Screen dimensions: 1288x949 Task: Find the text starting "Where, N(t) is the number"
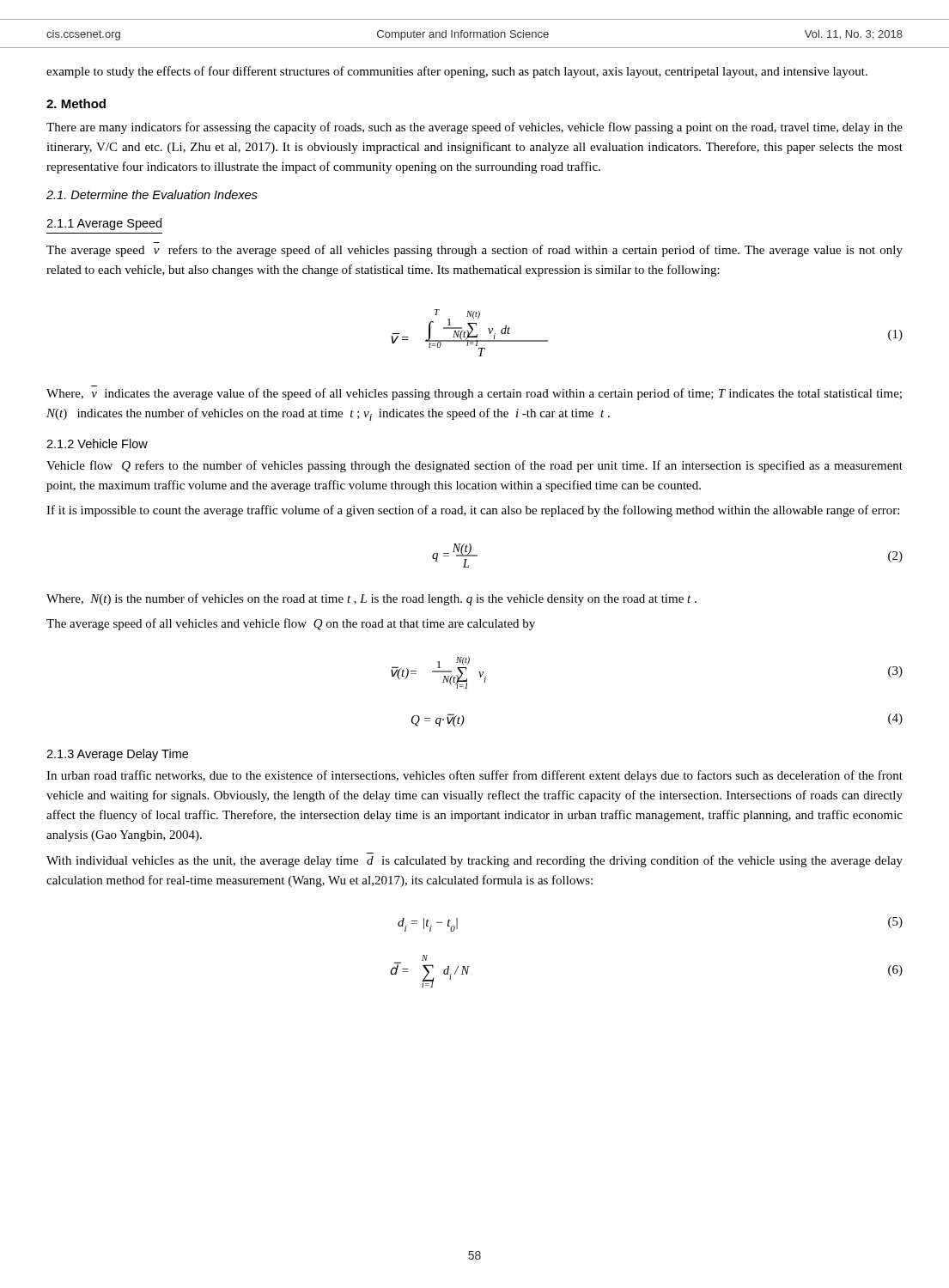372,598
